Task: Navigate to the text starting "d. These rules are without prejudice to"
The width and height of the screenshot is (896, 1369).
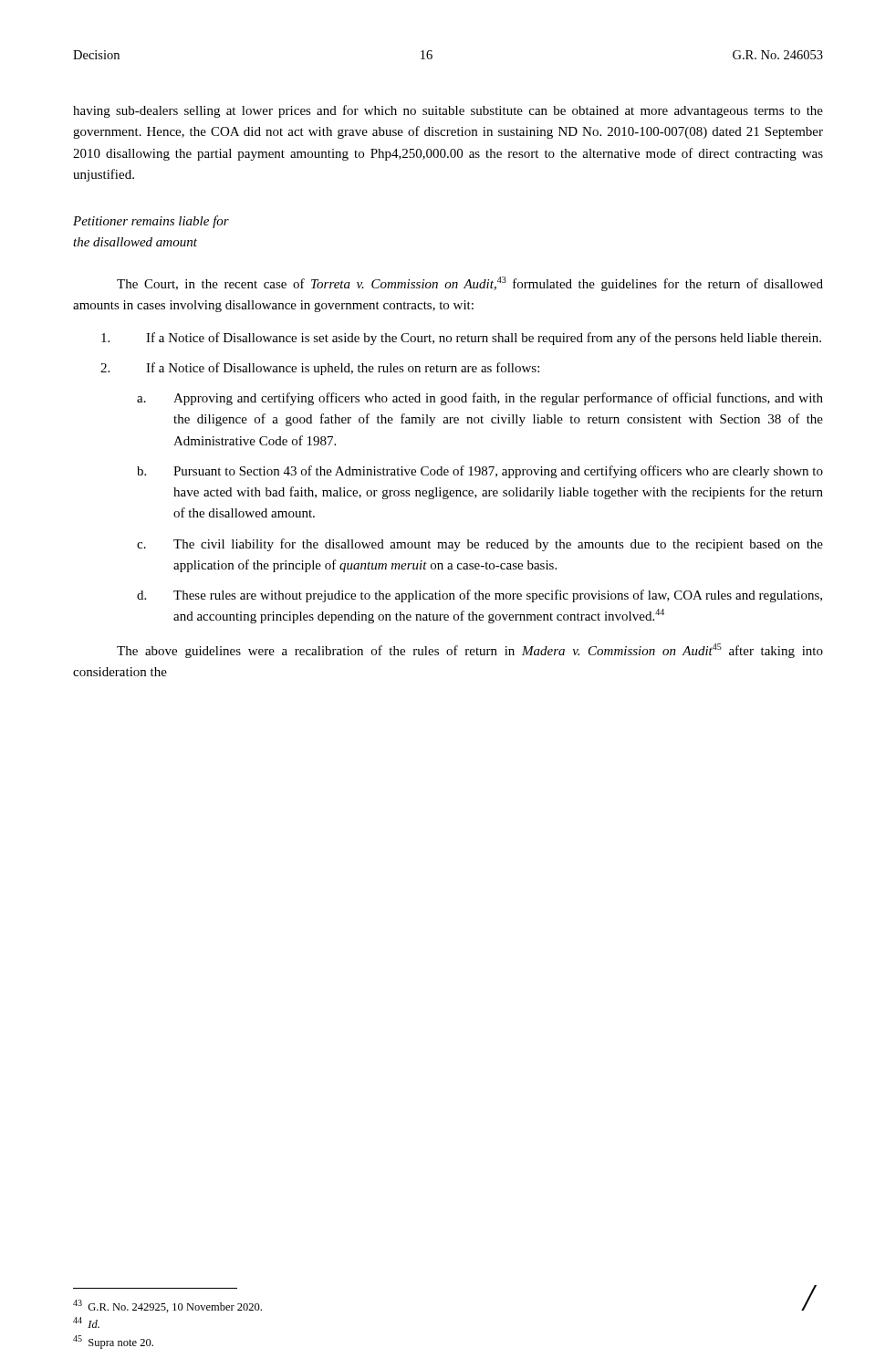Action: click(471, 606)
